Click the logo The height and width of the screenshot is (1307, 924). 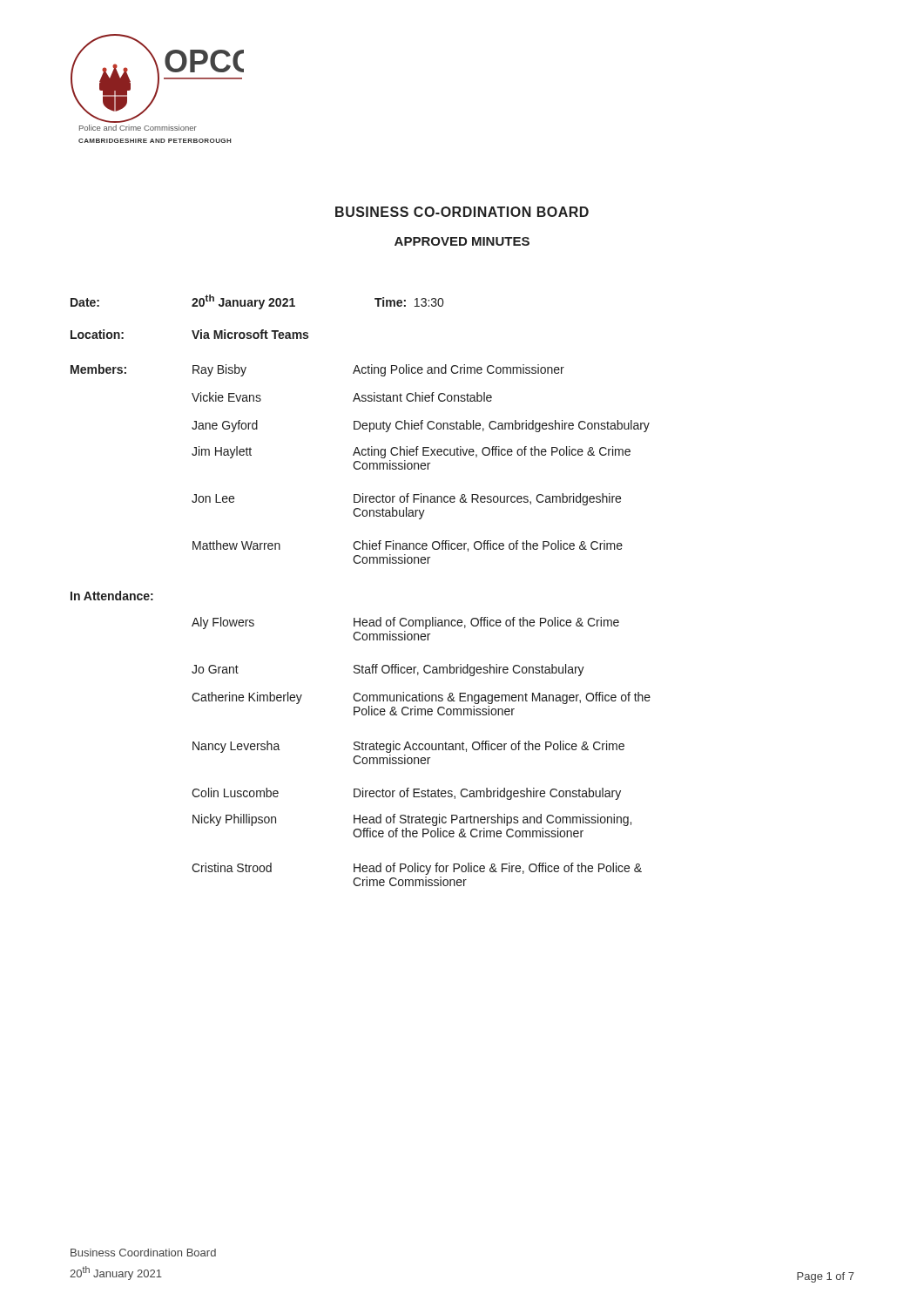click(157, 91)
